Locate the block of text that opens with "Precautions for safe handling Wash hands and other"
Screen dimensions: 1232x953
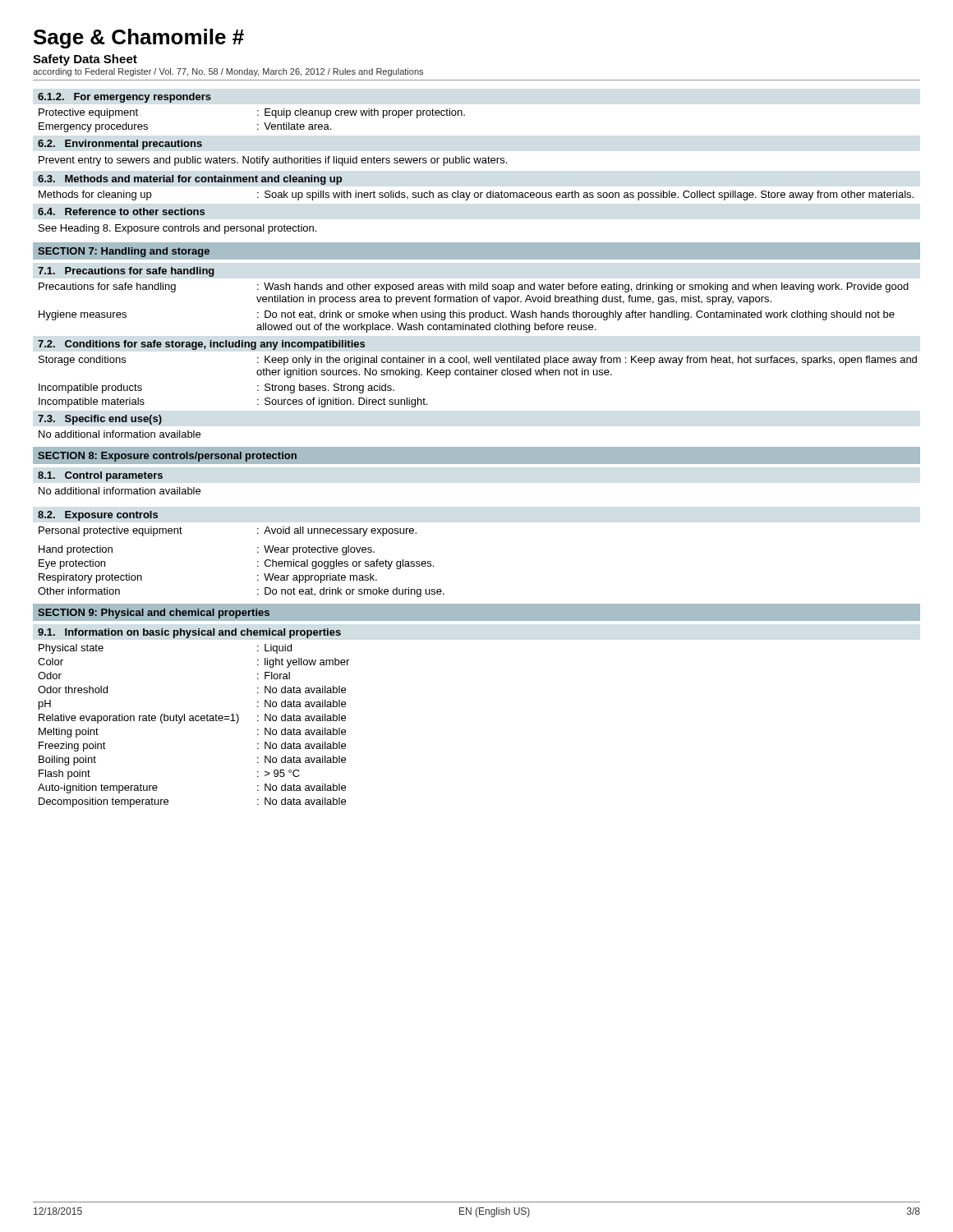[476, 307]
